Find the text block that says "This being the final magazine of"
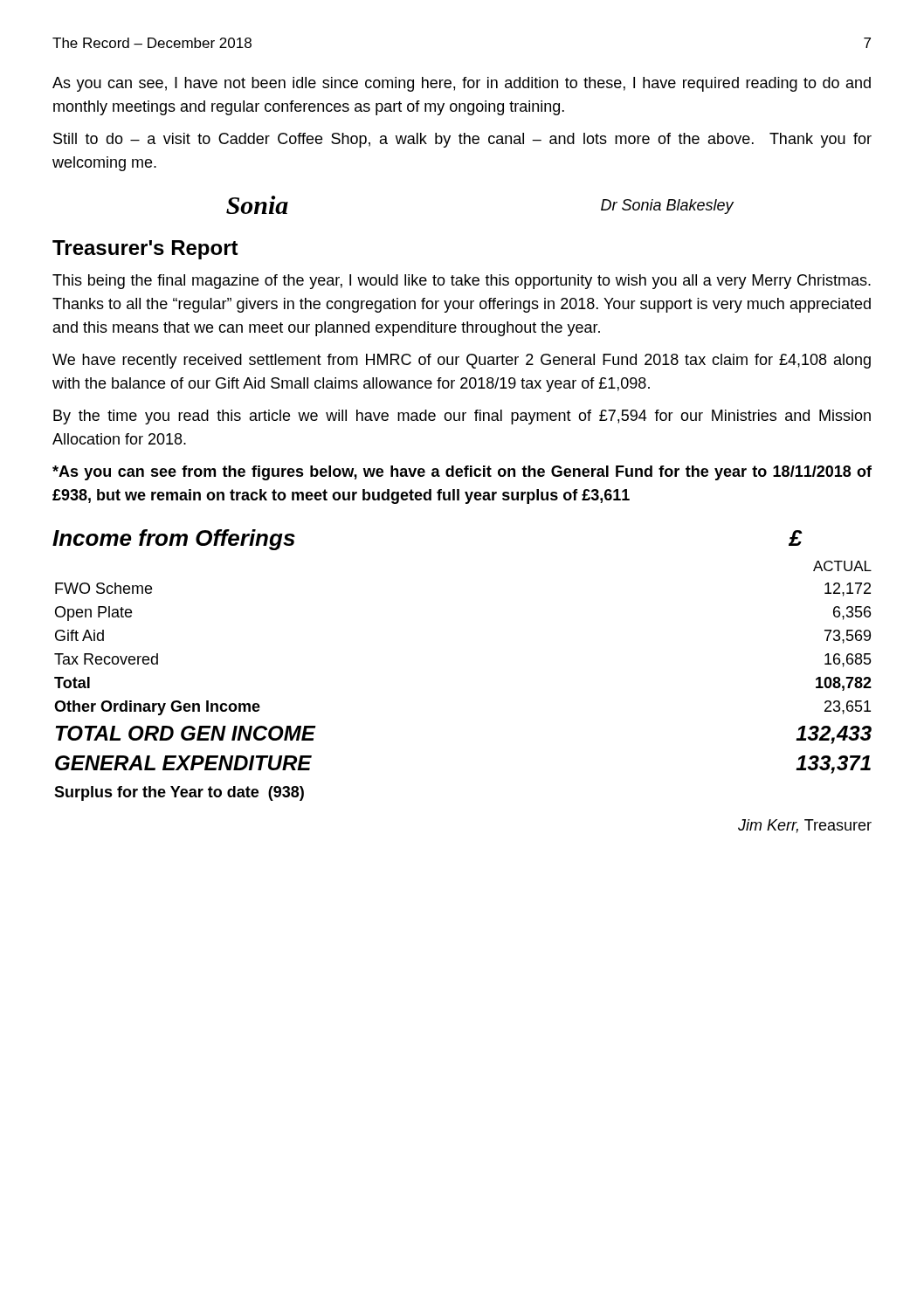Screen dimensions: 1310x924 462,304
